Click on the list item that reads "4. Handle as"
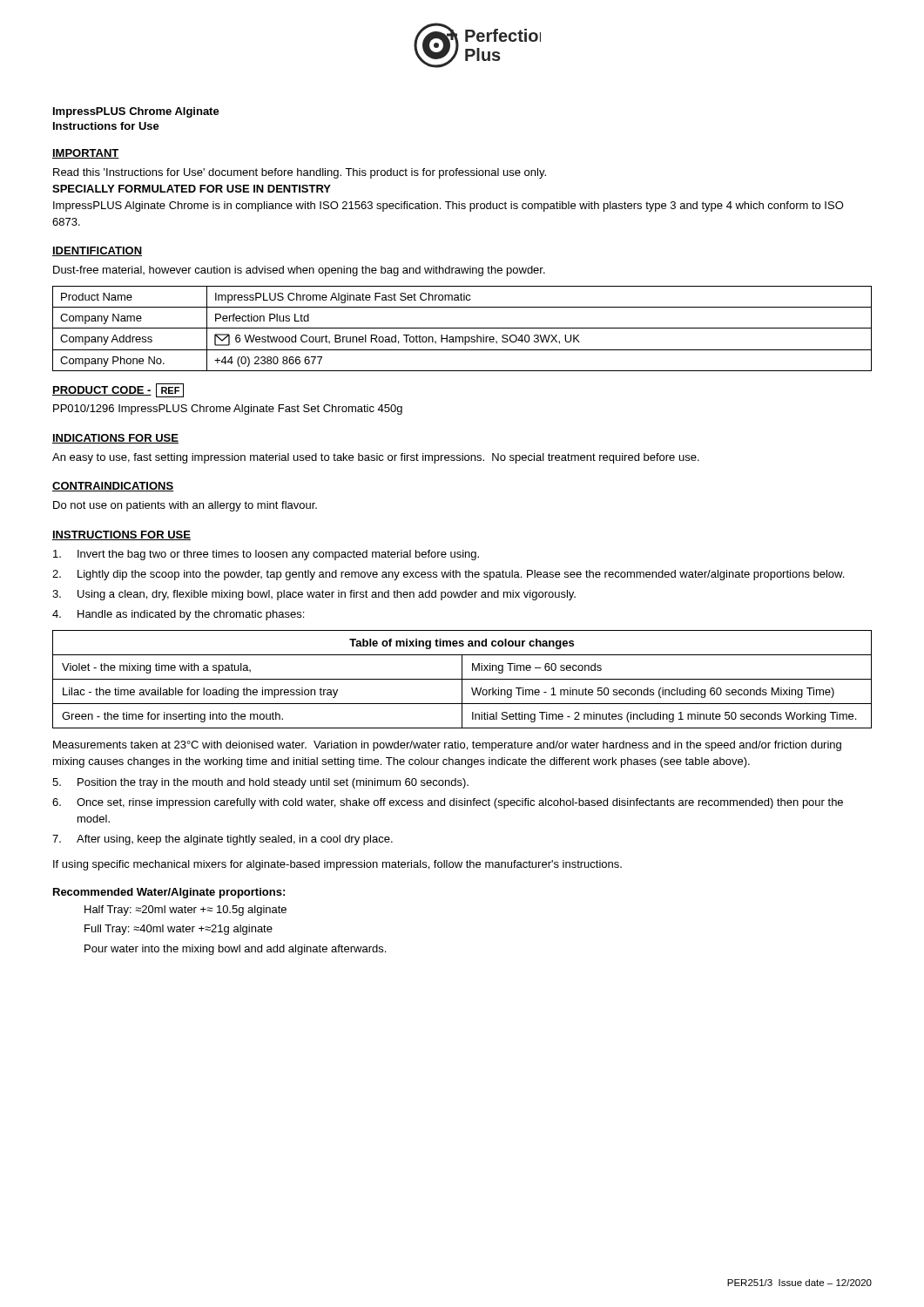The height and width of the screenshot is (1307, 924). 178,615
